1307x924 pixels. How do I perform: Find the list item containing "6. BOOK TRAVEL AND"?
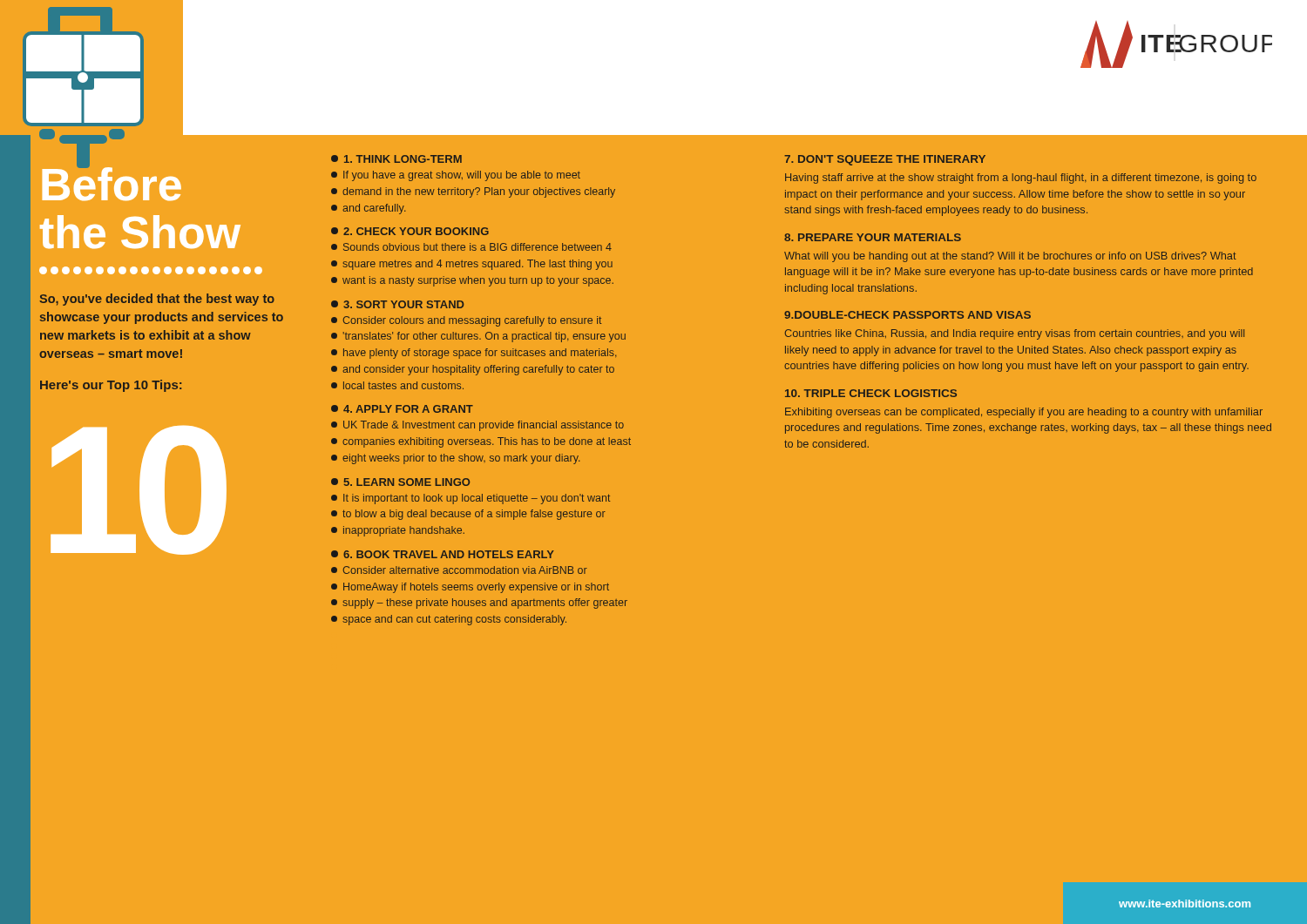coord(545,609)
